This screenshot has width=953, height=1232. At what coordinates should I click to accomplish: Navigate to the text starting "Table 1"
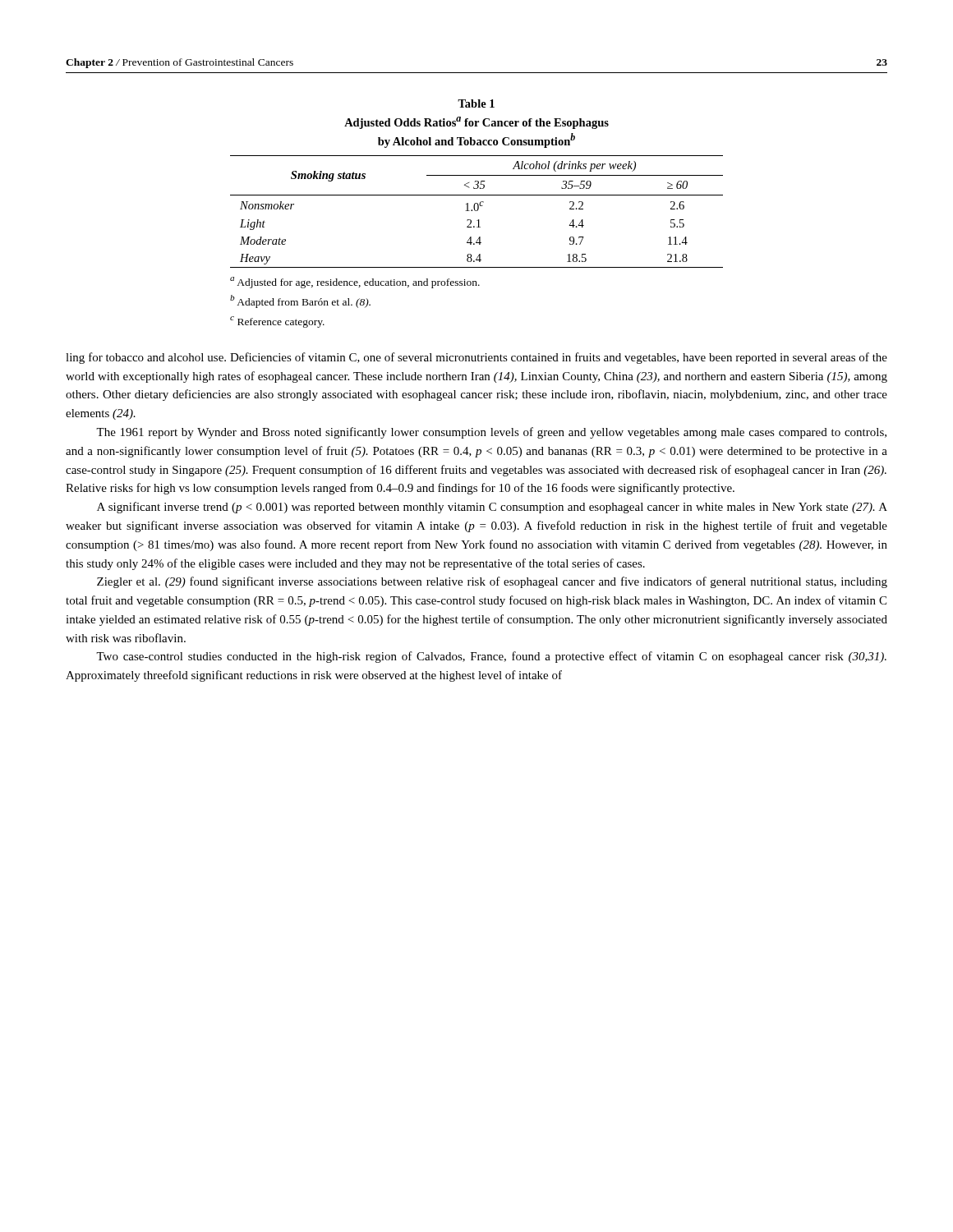tap(476, 103)
